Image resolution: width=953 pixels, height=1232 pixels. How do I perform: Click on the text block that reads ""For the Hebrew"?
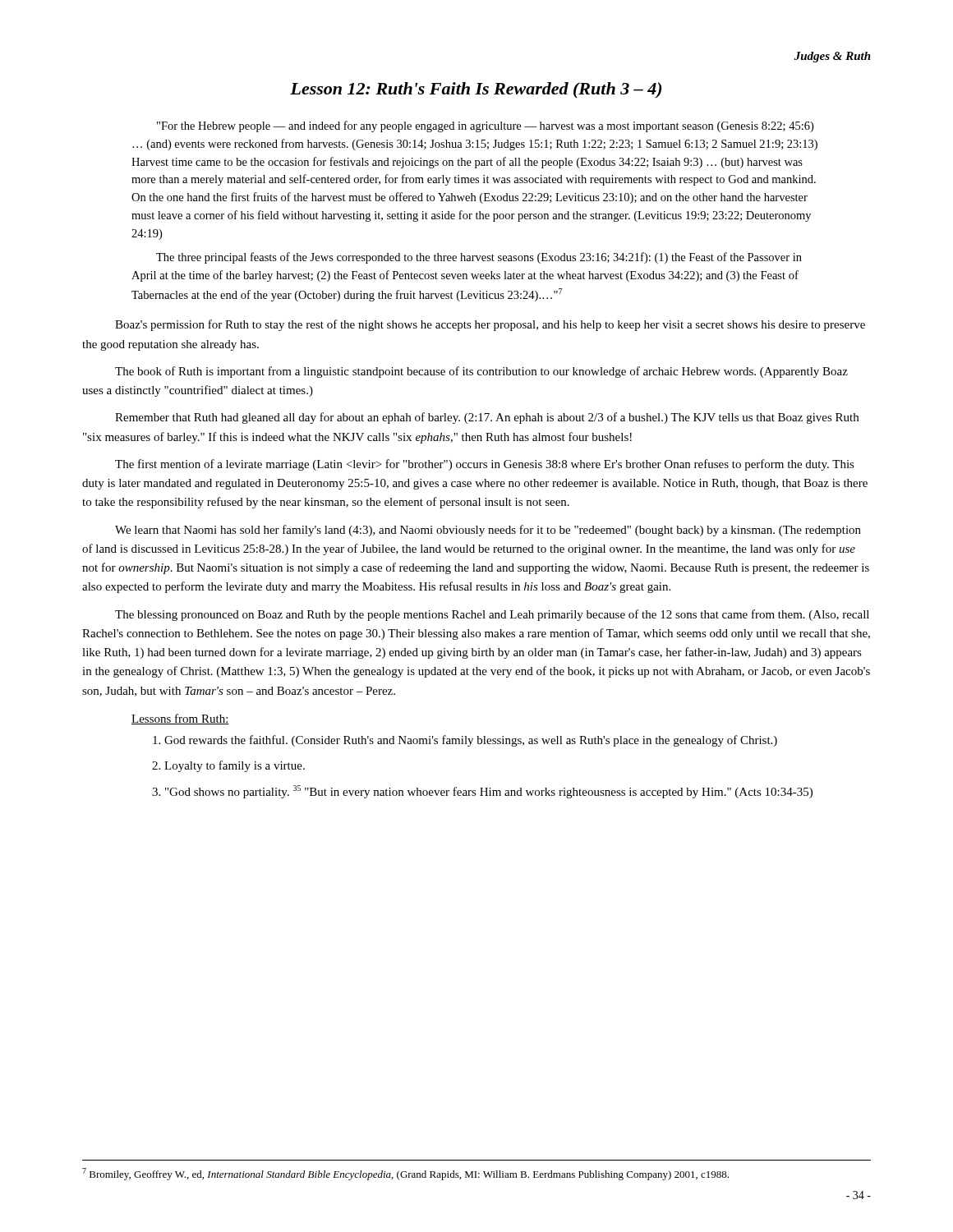coord(476,211)
